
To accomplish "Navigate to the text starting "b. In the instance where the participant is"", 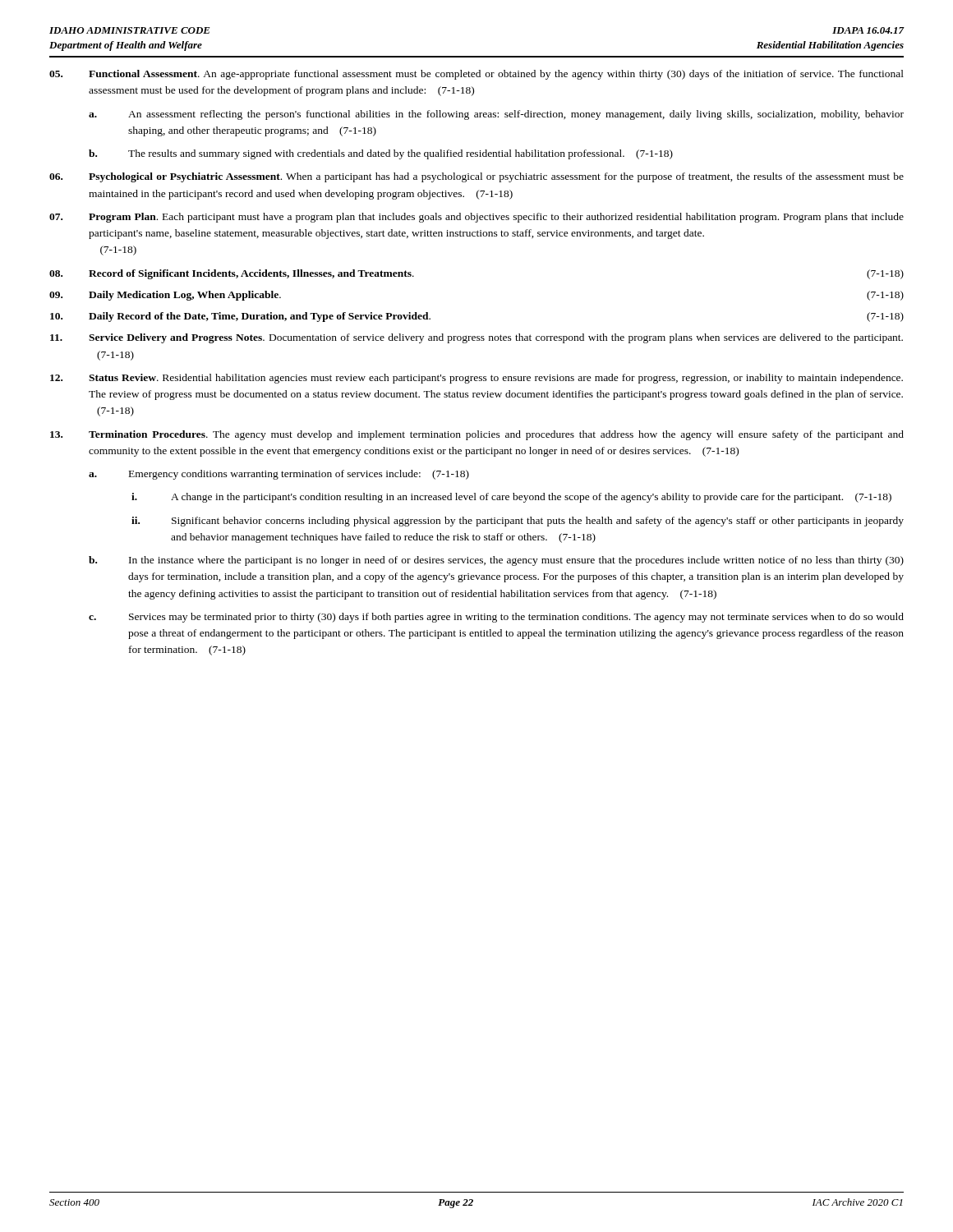I will [496, 577].
